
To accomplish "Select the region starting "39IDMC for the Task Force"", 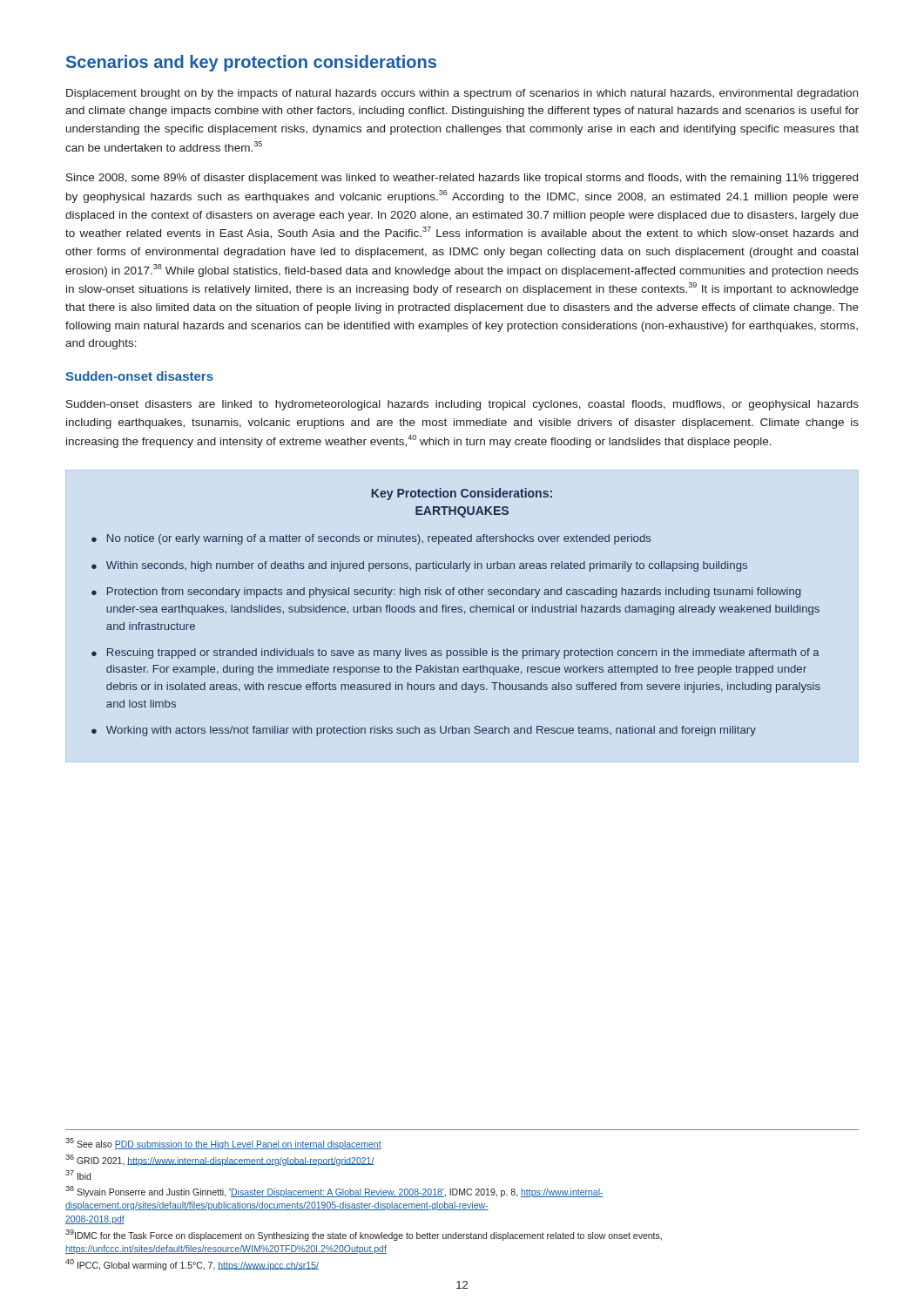I will click(x=364, y=1241).
